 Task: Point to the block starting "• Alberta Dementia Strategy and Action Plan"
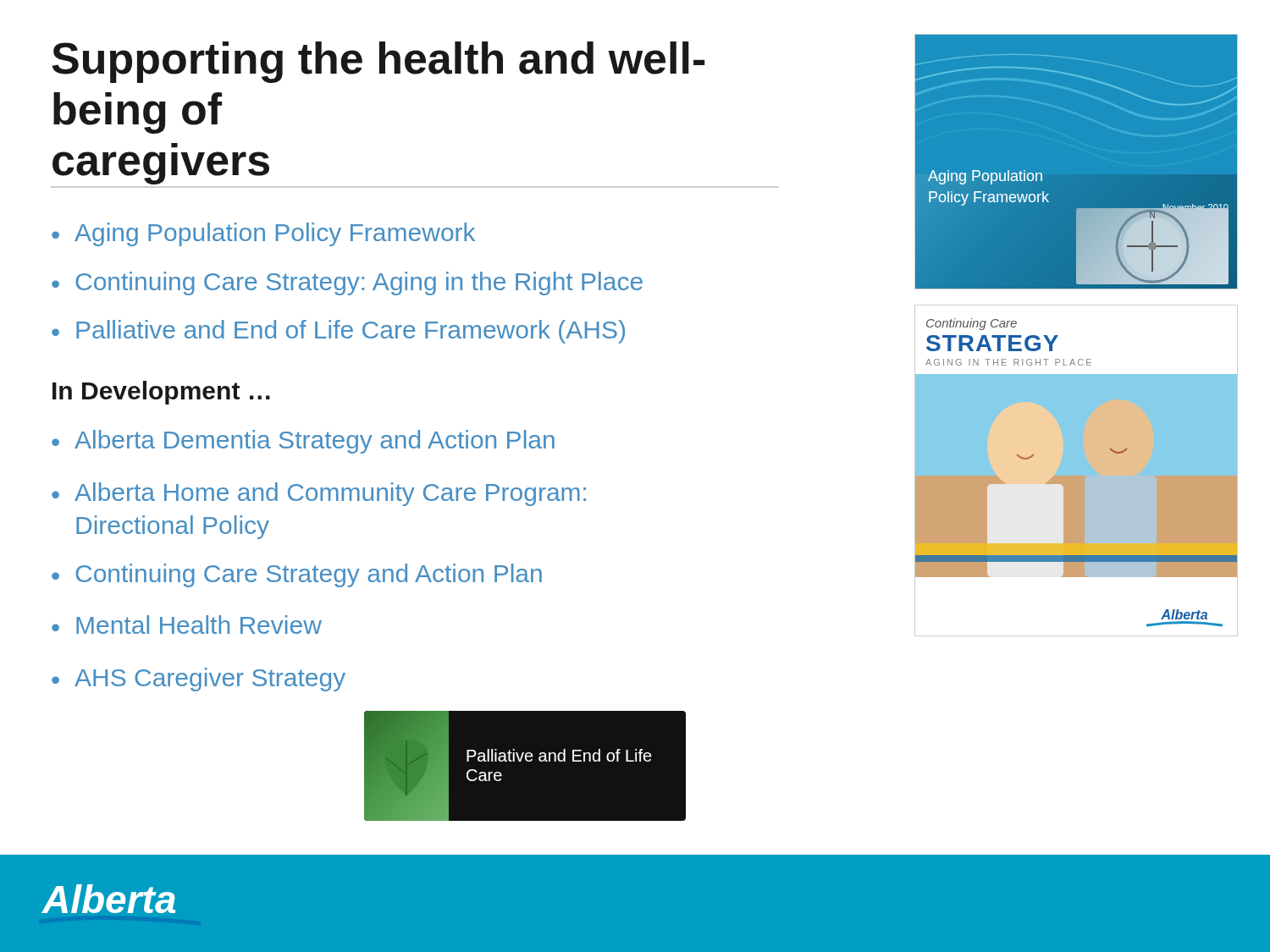(x=303, y=442)
